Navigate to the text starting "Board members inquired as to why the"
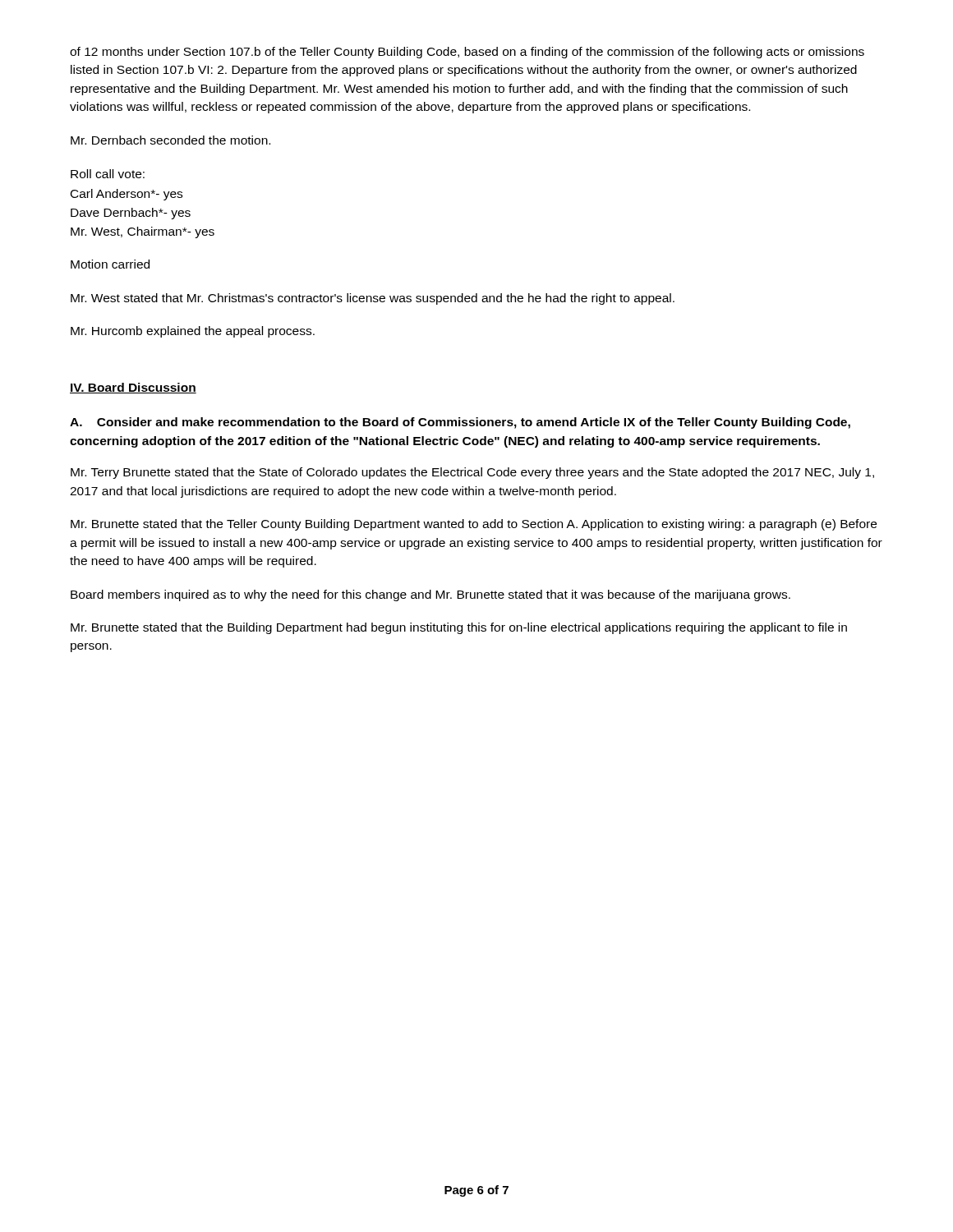Viewport: 953px width, 1232px height. 430,594
